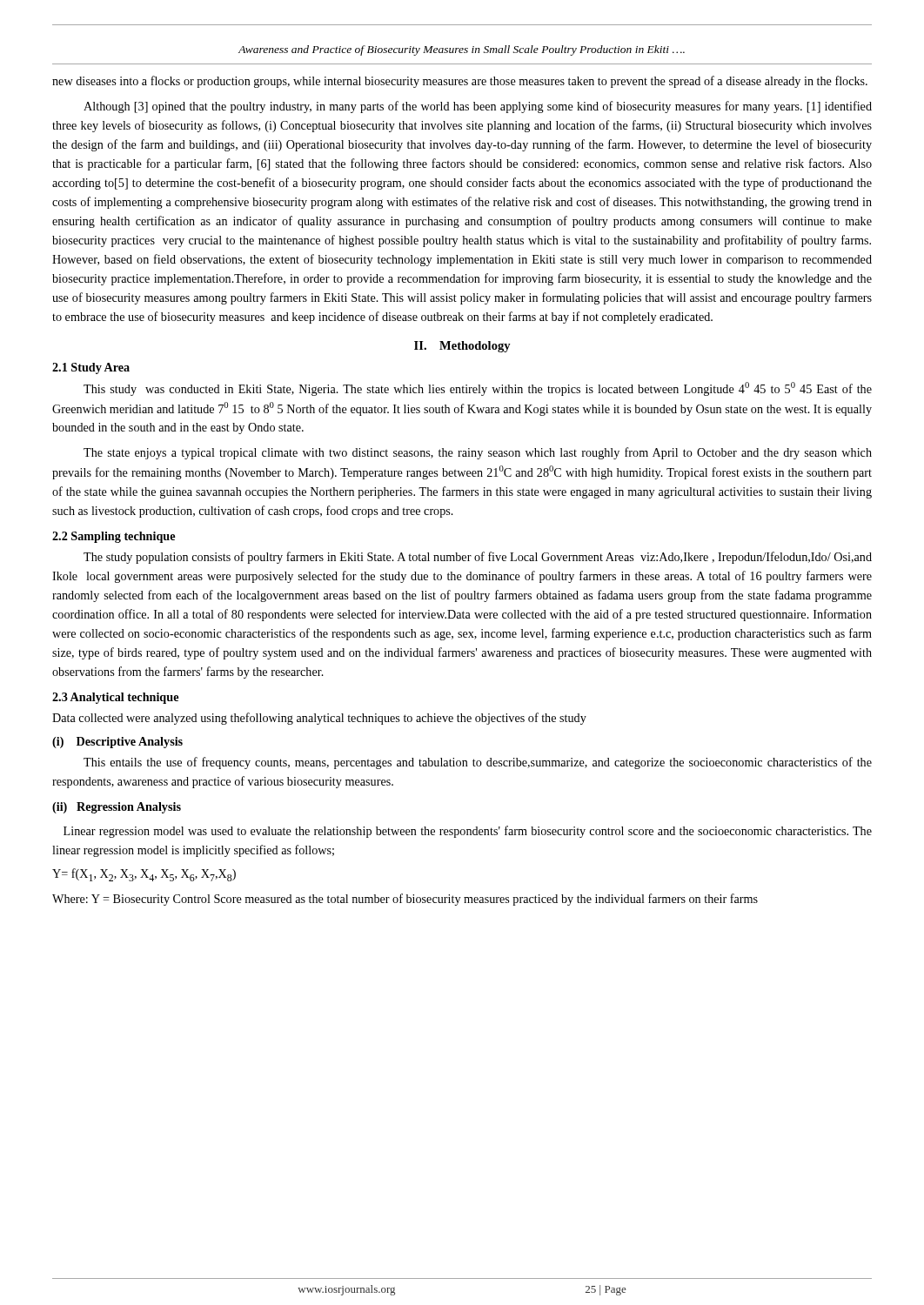The width and height of the screenshot is (924, 1305).
Task: Locate the text block with the text "The study population"
Action: (x=462, y=614)
